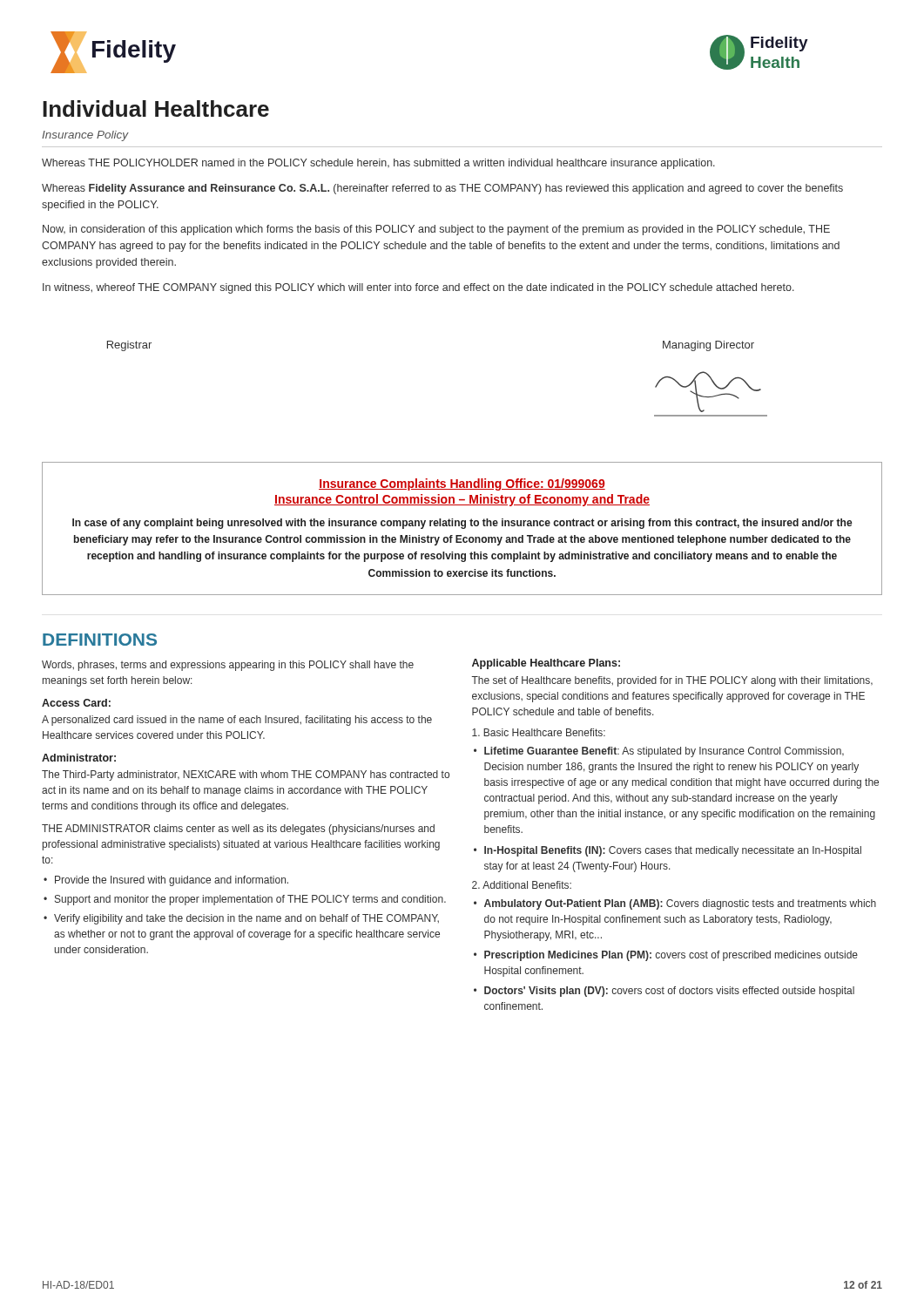Locate the block of text that opens with "THE ADMINISTRATOR claims"
This screenshot has width=924, height=1307.
241,844
